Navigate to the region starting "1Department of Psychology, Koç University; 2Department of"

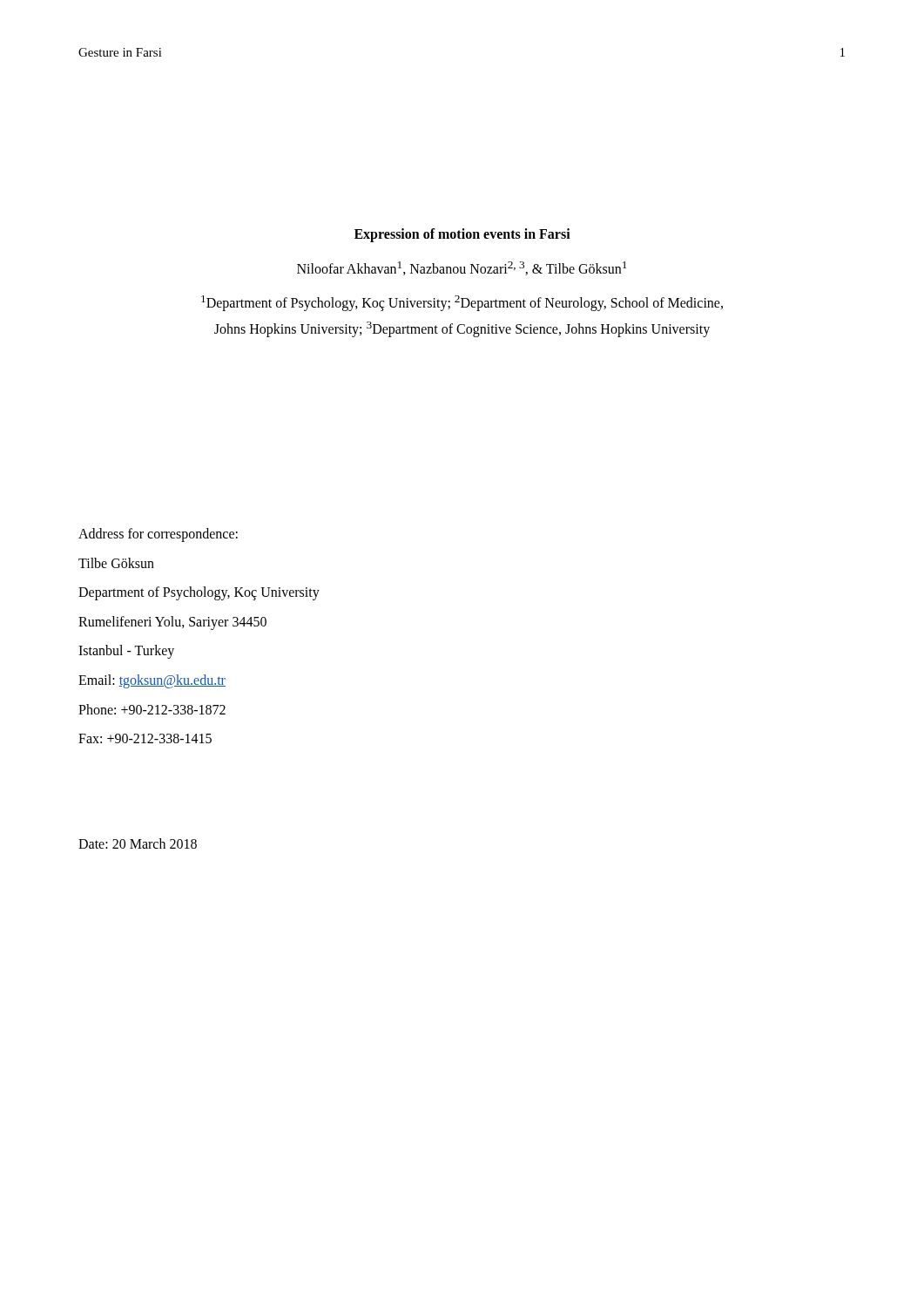tap(462, 314)
